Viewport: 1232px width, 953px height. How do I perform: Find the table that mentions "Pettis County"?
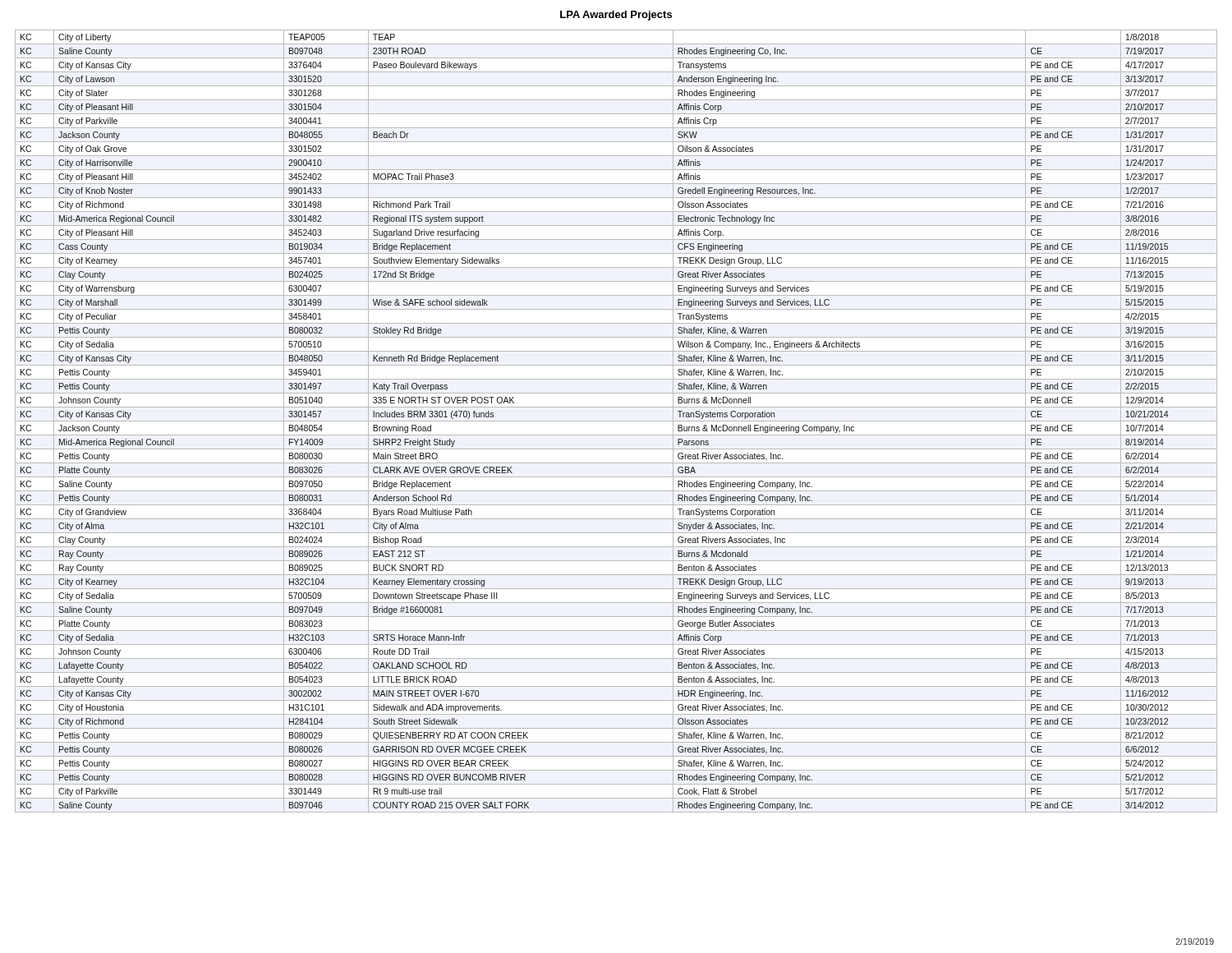coord(616,421)
